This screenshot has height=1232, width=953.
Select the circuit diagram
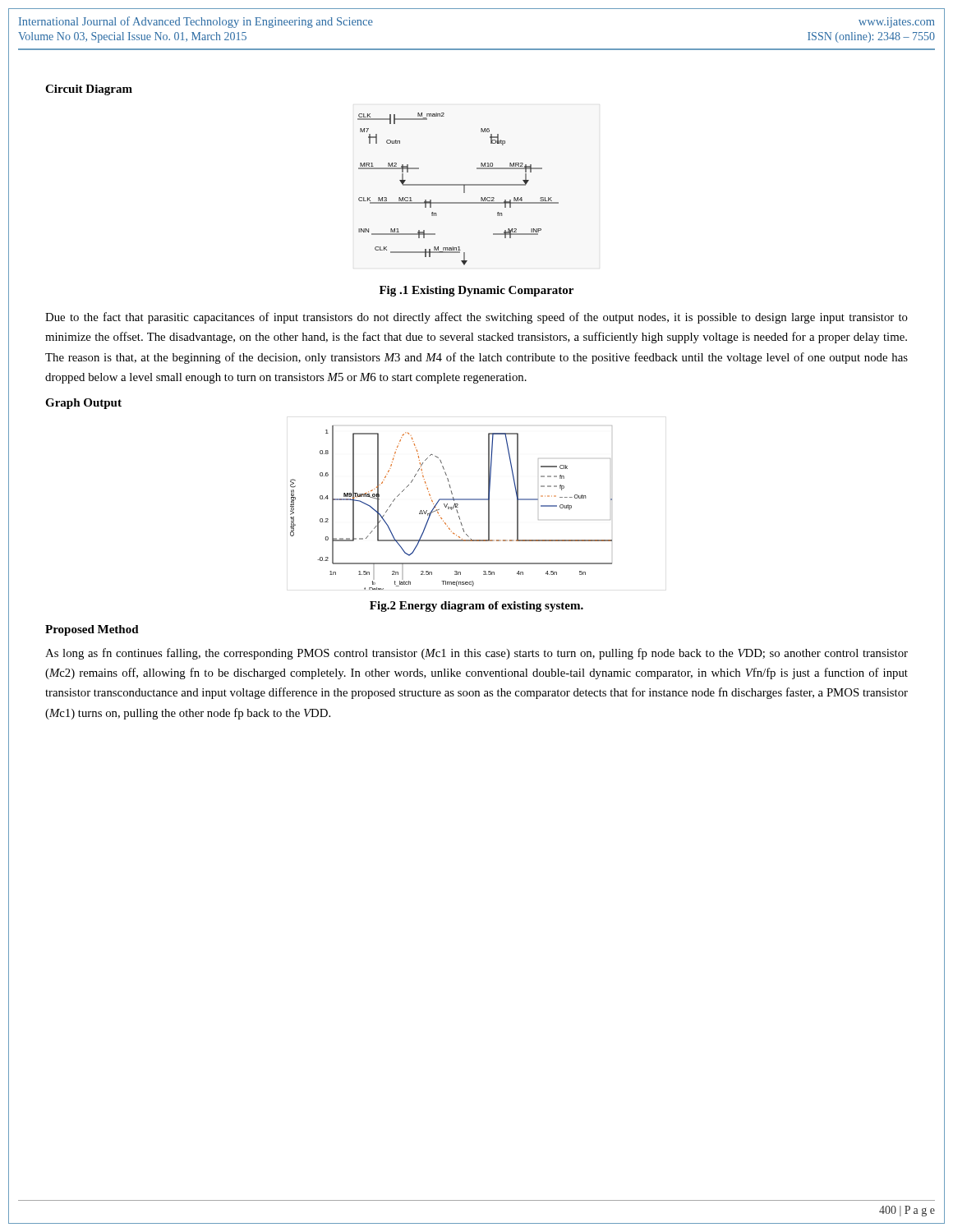point(476,191)
